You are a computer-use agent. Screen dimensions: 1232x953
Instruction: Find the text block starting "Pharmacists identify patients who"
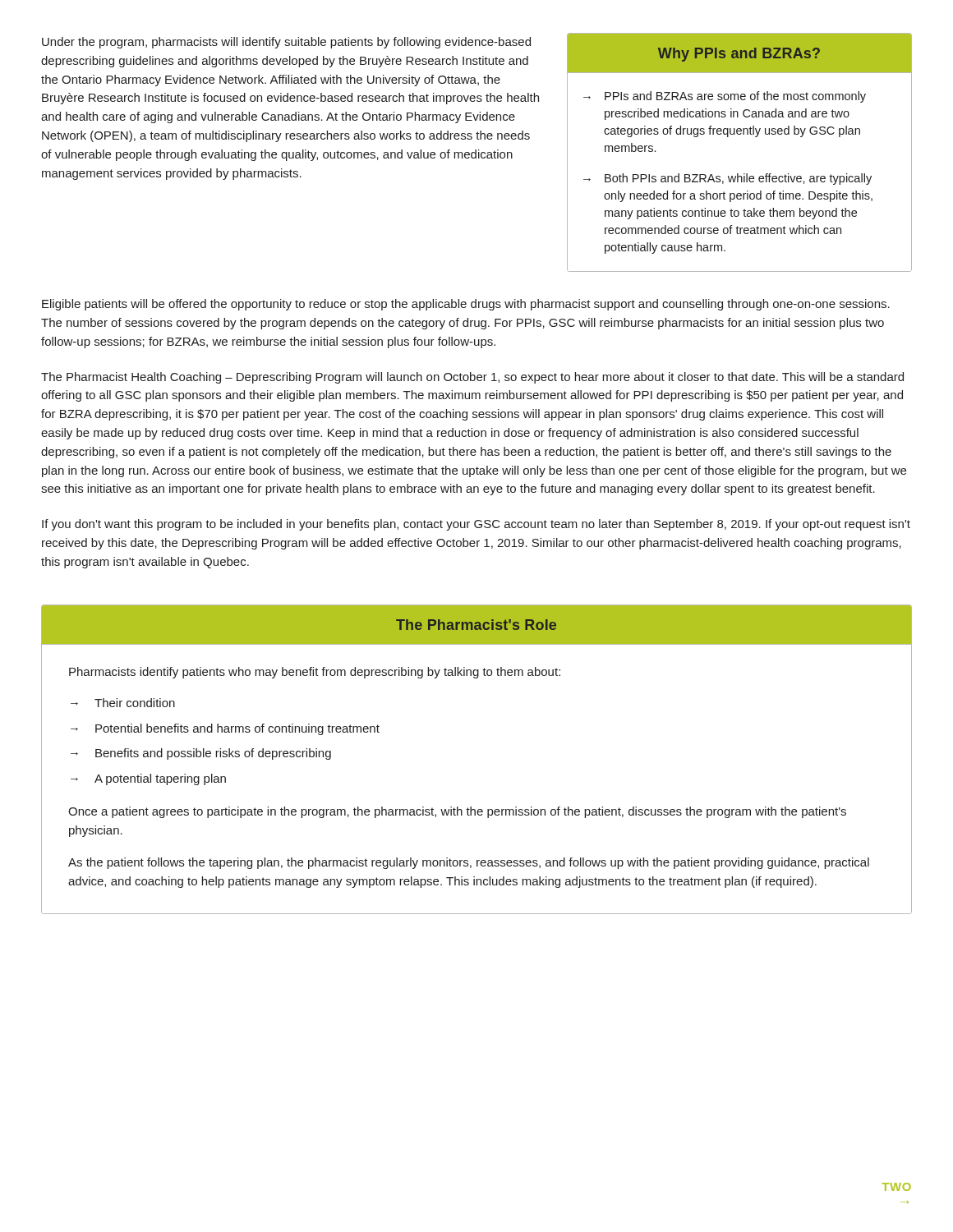click(315, 671)
